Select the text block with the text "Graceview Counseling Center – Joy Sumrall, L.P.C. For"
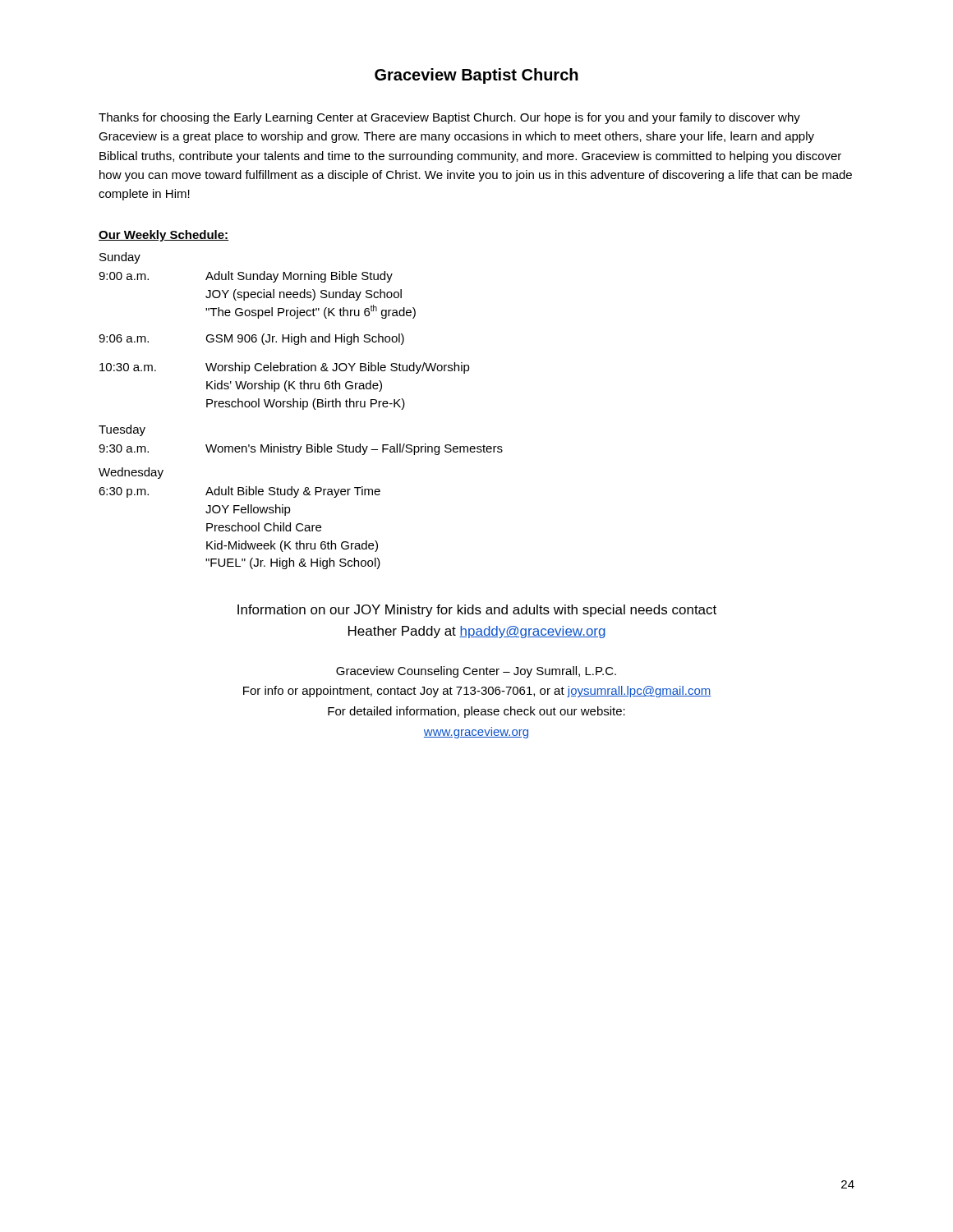The image size is (953, 1232). (x=476, y=701)
